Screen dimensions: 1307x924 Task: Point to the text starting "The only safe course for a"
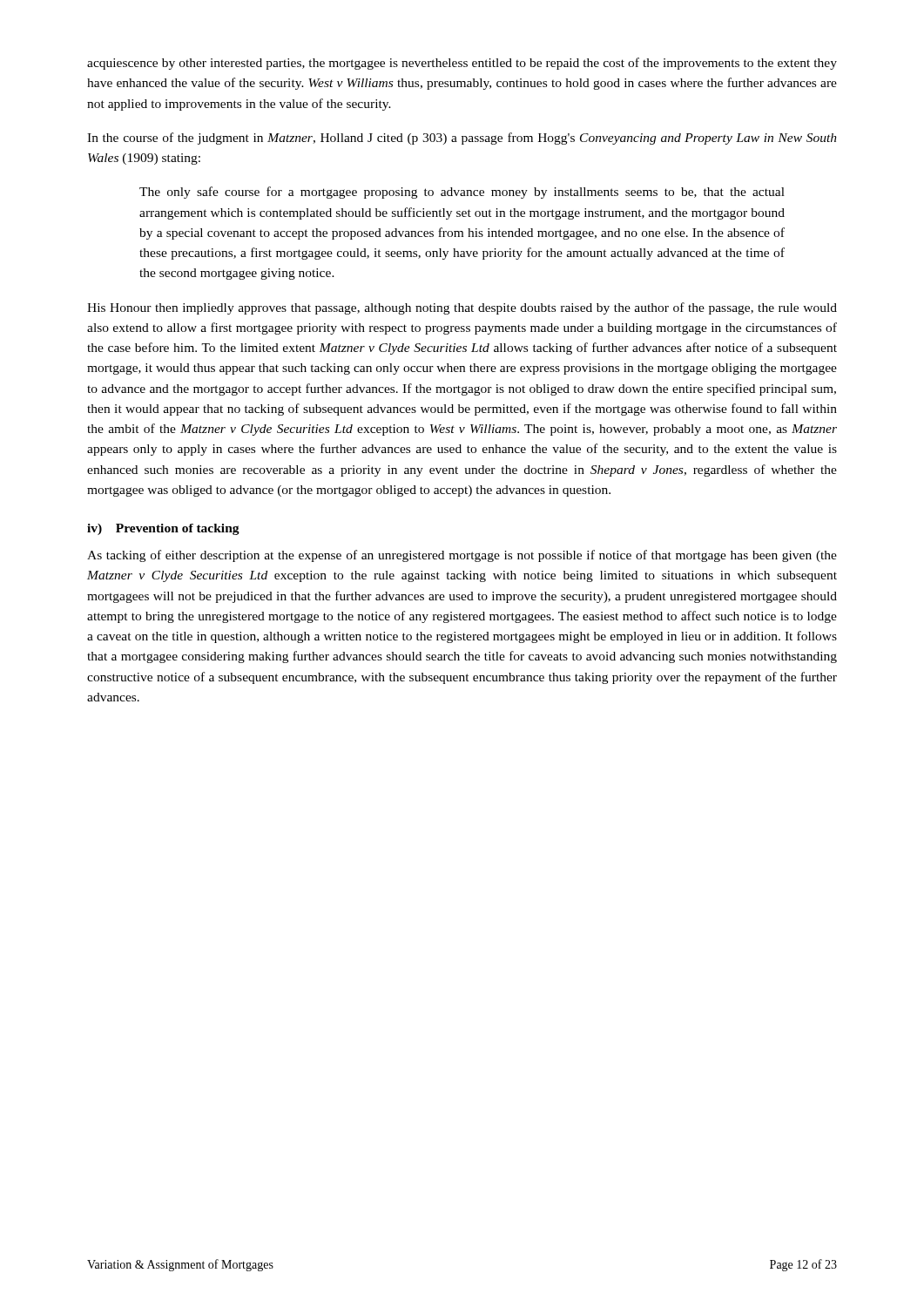[x=462, y=232]
